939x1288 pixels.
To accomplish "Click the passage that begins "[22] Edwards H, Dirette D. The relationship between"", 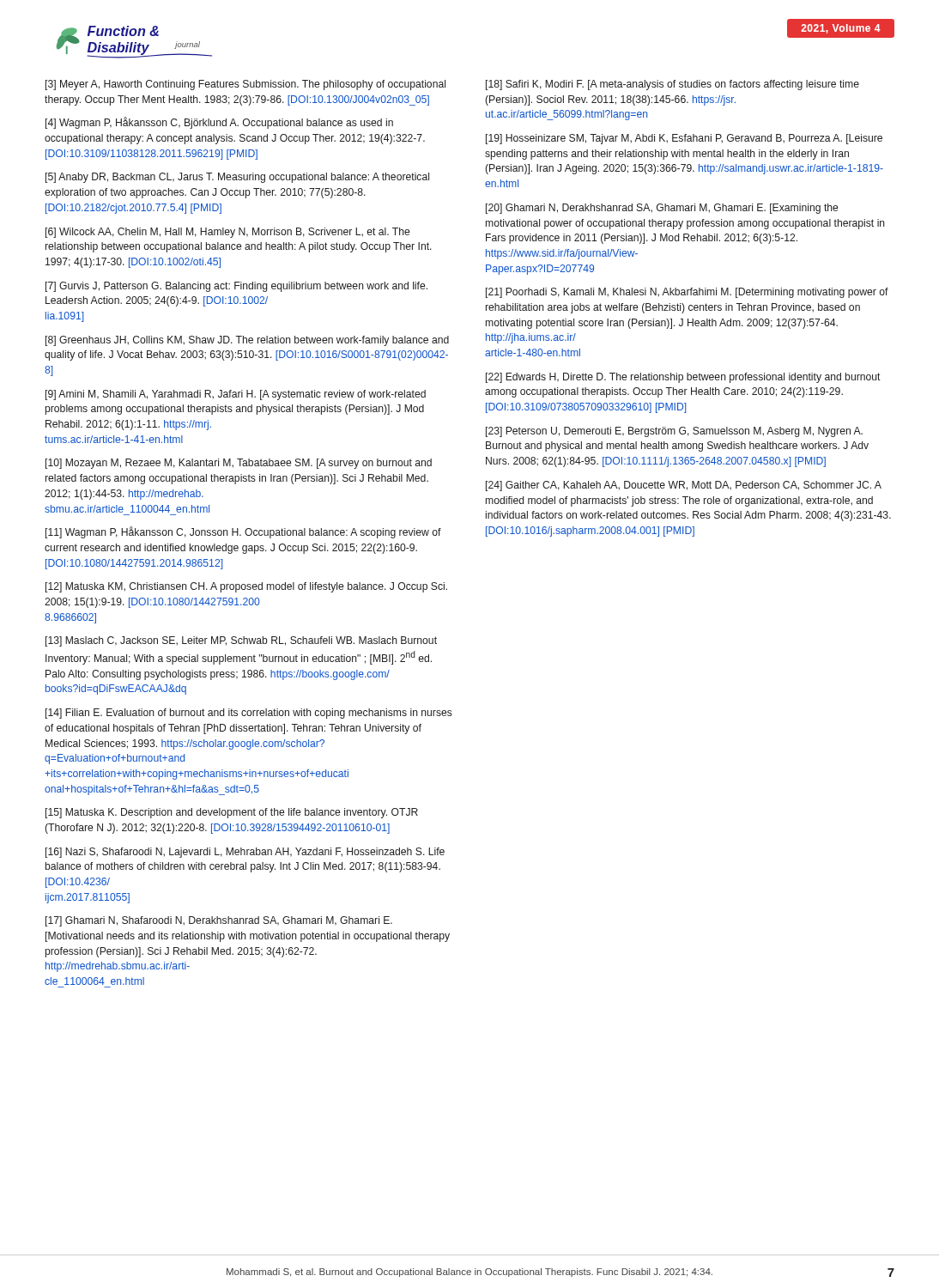I will click(x=683, y=392).
